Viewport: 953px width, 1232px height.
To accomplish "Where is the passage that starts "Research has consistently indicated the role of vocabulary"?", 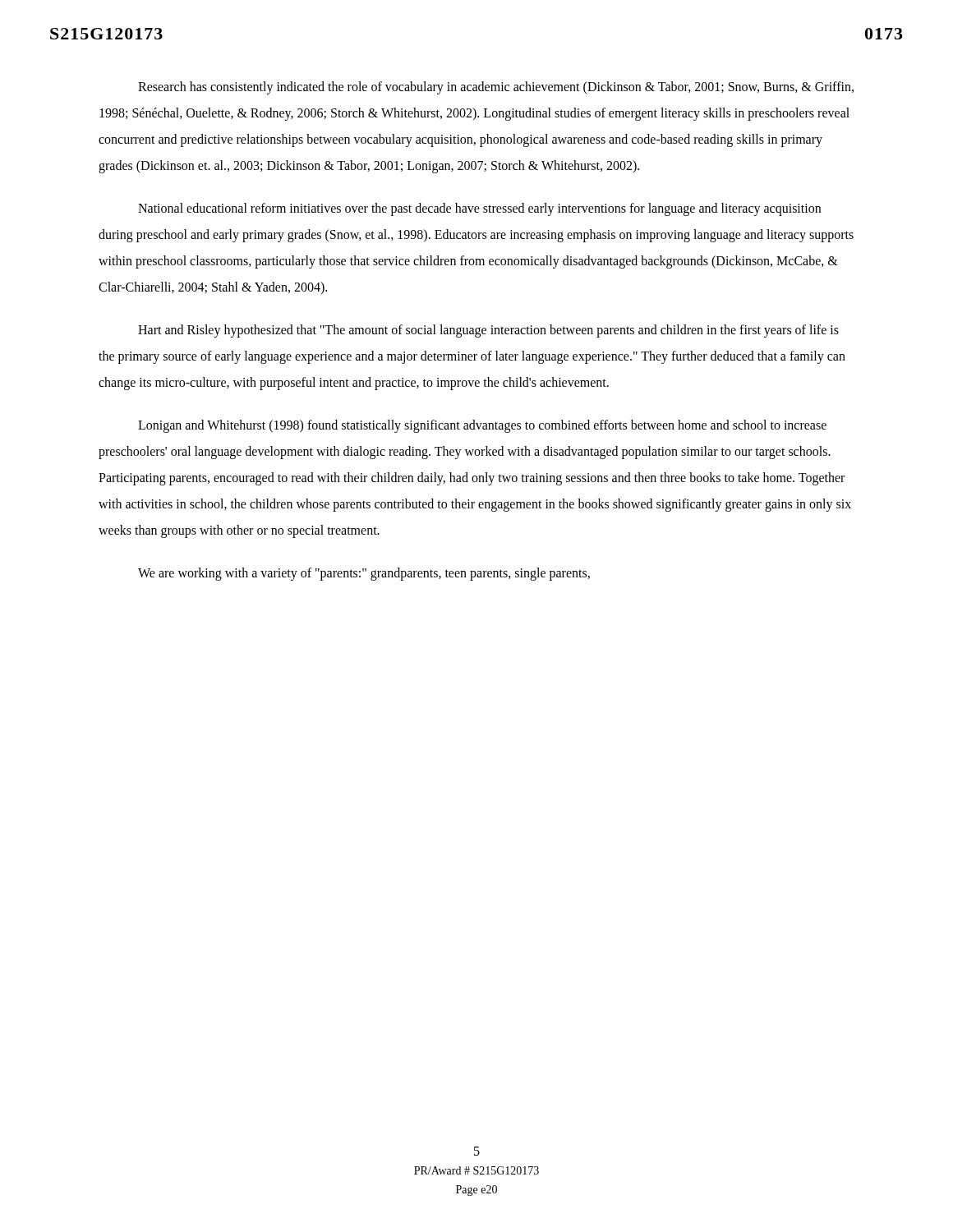I will (476, 126).
